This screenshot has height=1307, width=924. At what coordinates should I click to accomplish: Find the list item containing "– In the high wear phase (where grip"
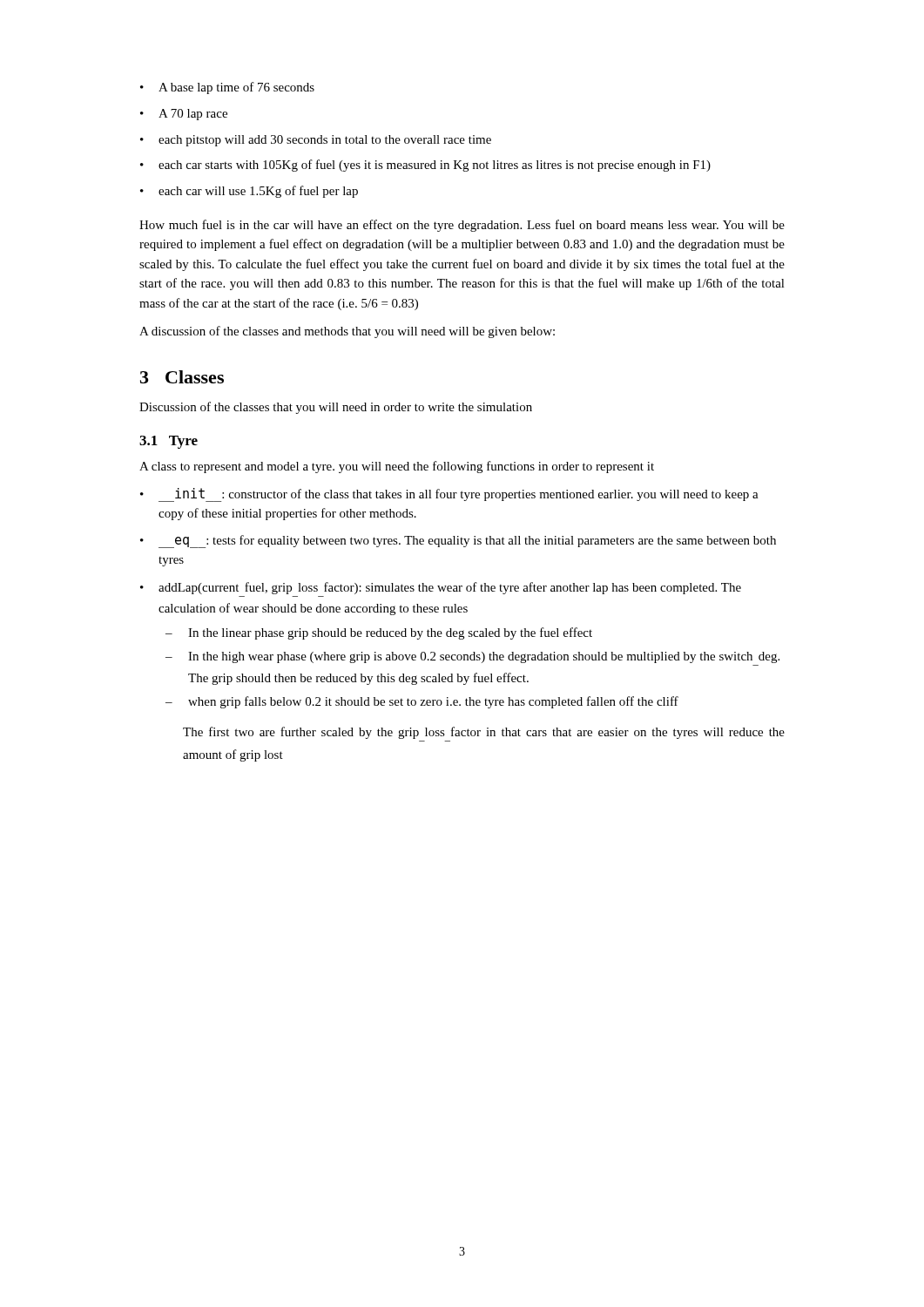[475, 668]
